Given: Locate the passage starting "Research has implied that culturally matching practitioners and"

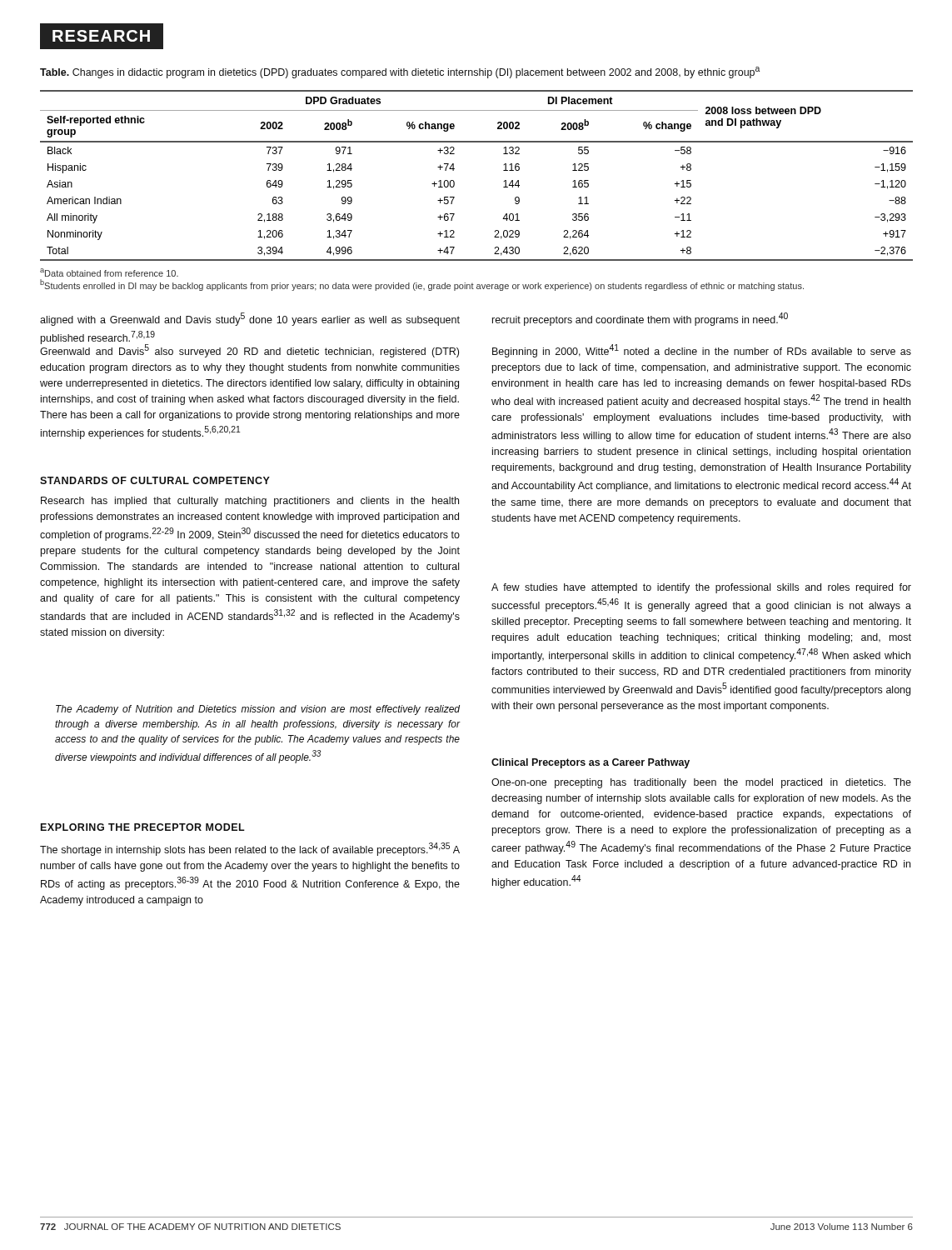Looking at the screenshot, I should click(250, 567).
